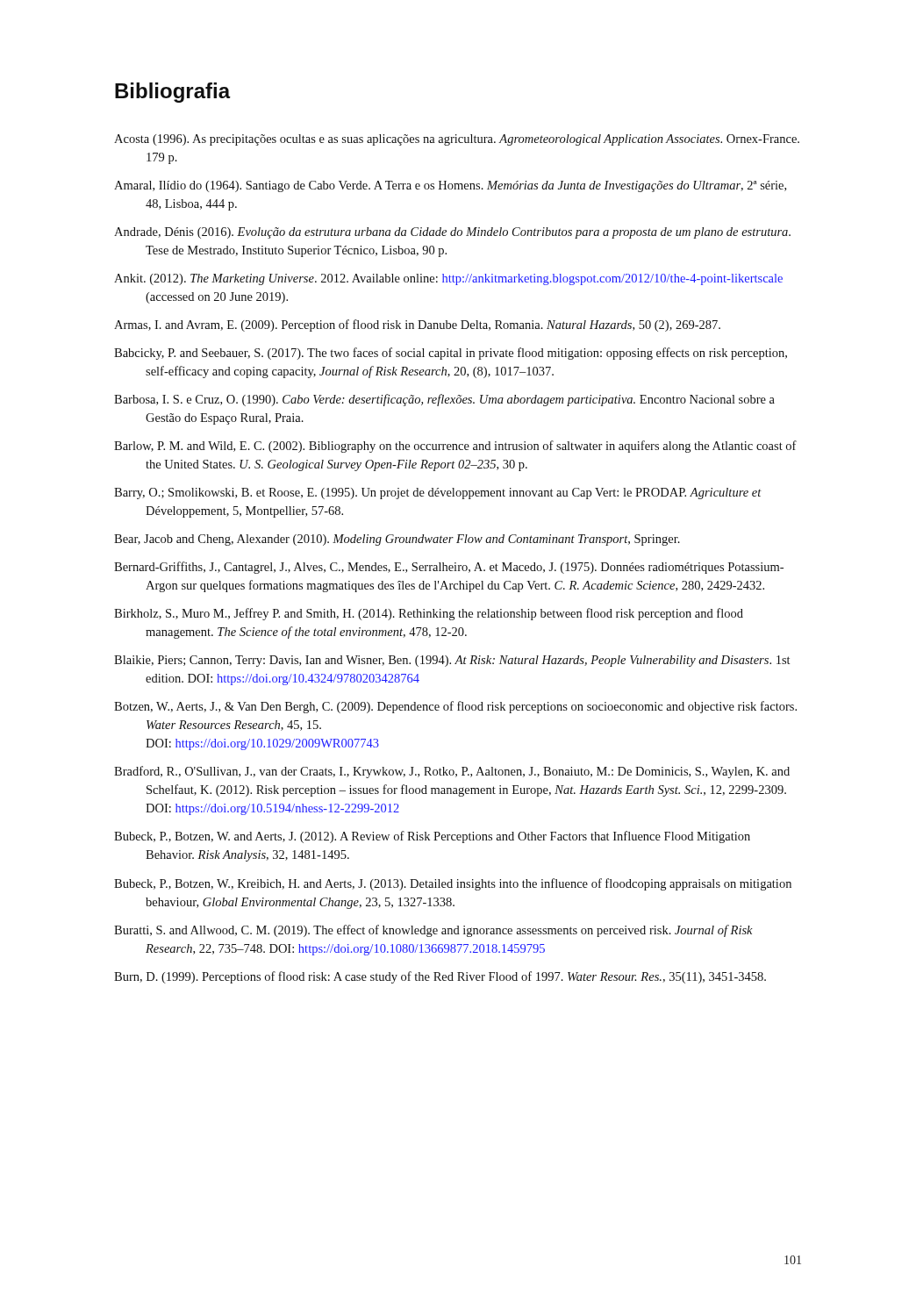The width and height of the screenshot is (916, 1316).
Task: Where is the passage that starts "Buratti, S. and Allwood, C. M. (2019). The"?
Action: tap(433, 939)
